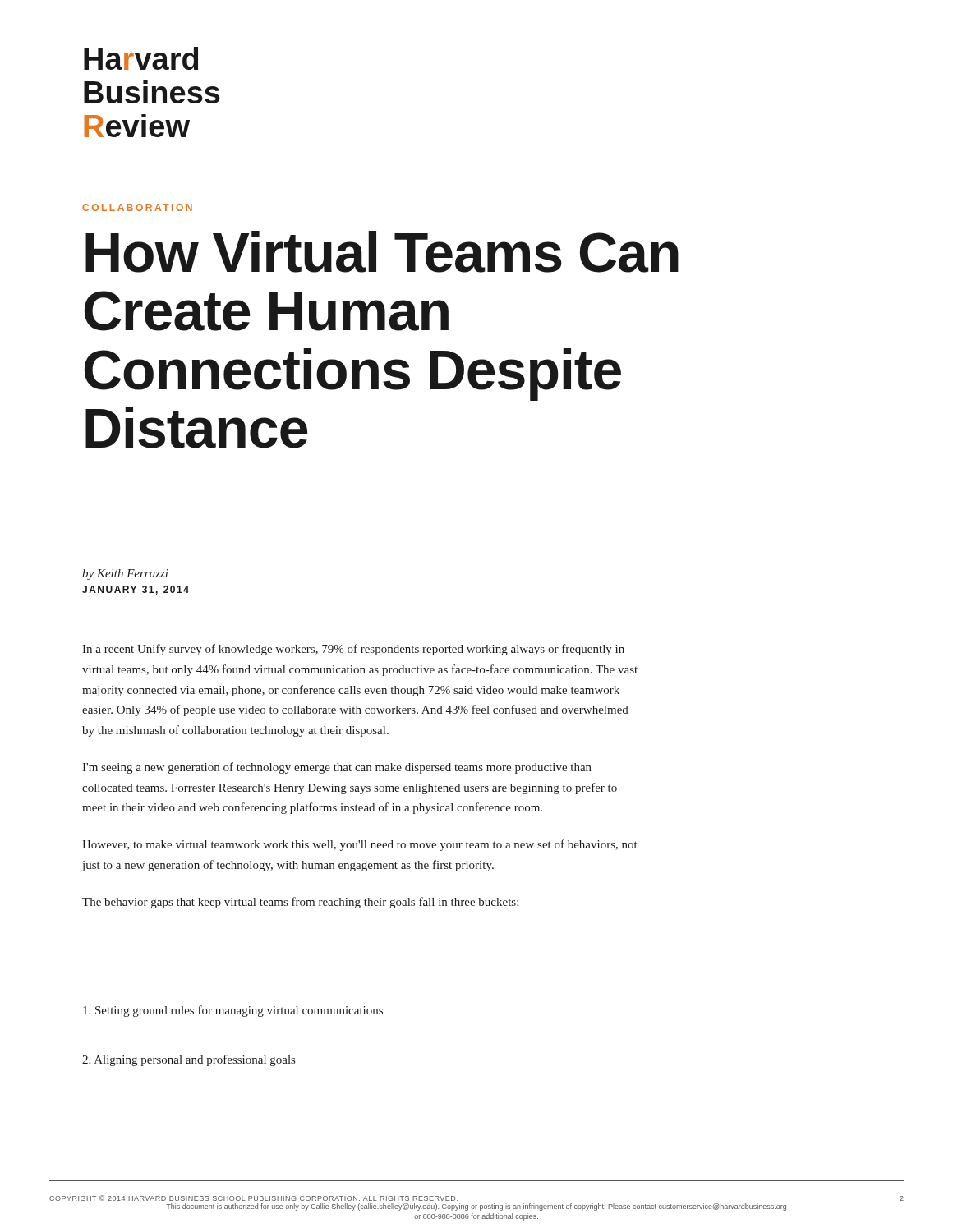This screenshot has width=953, height=1232.
Task: Find the block on this page that starts "In a recent Unify survey of knowledge workers,"
Action: click(361, 775)
